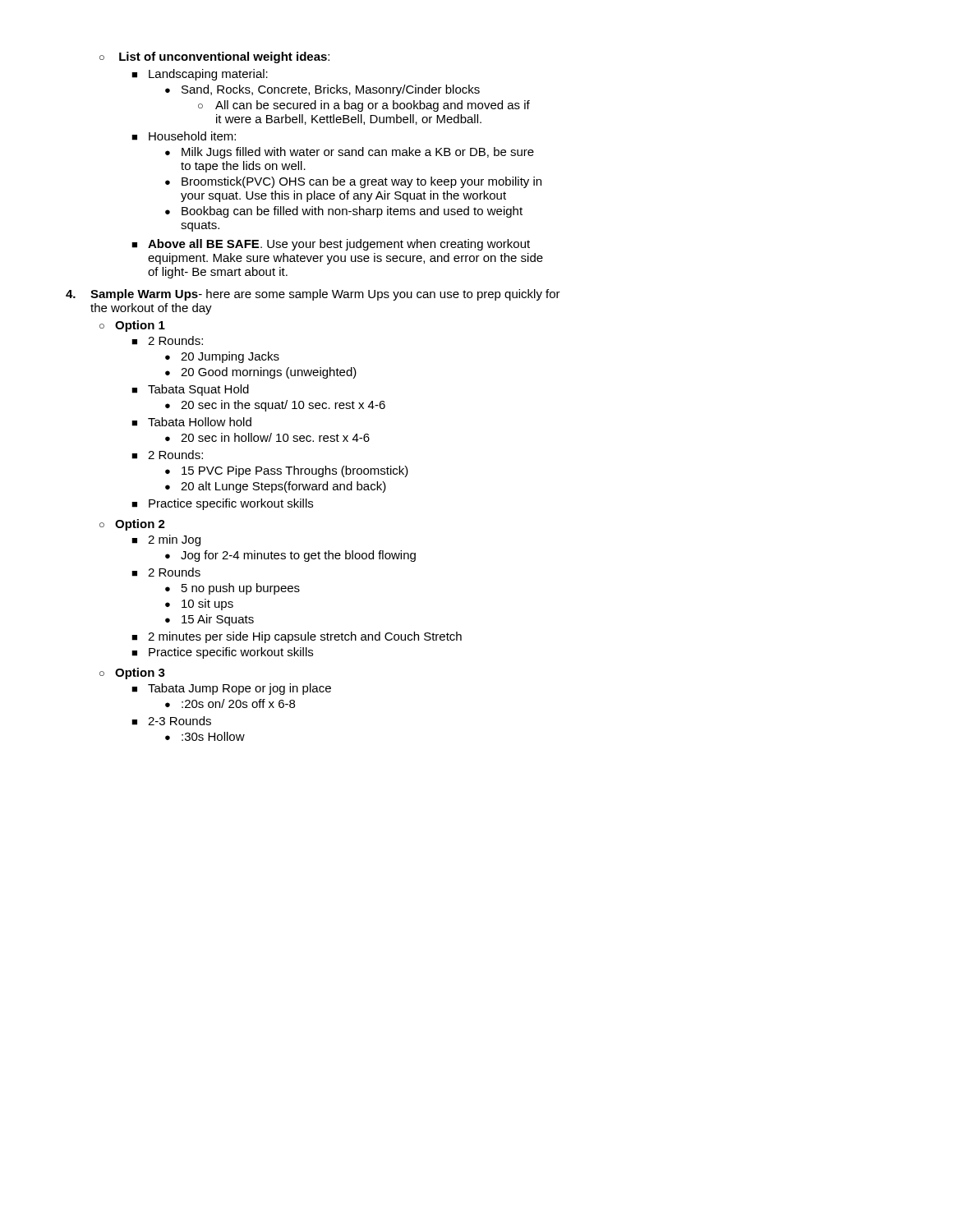This screenshot has height=1232, width=953.
Task: Navigate to the text block starting "■ Tabata Jump"
Action: (x=231, y=688)
